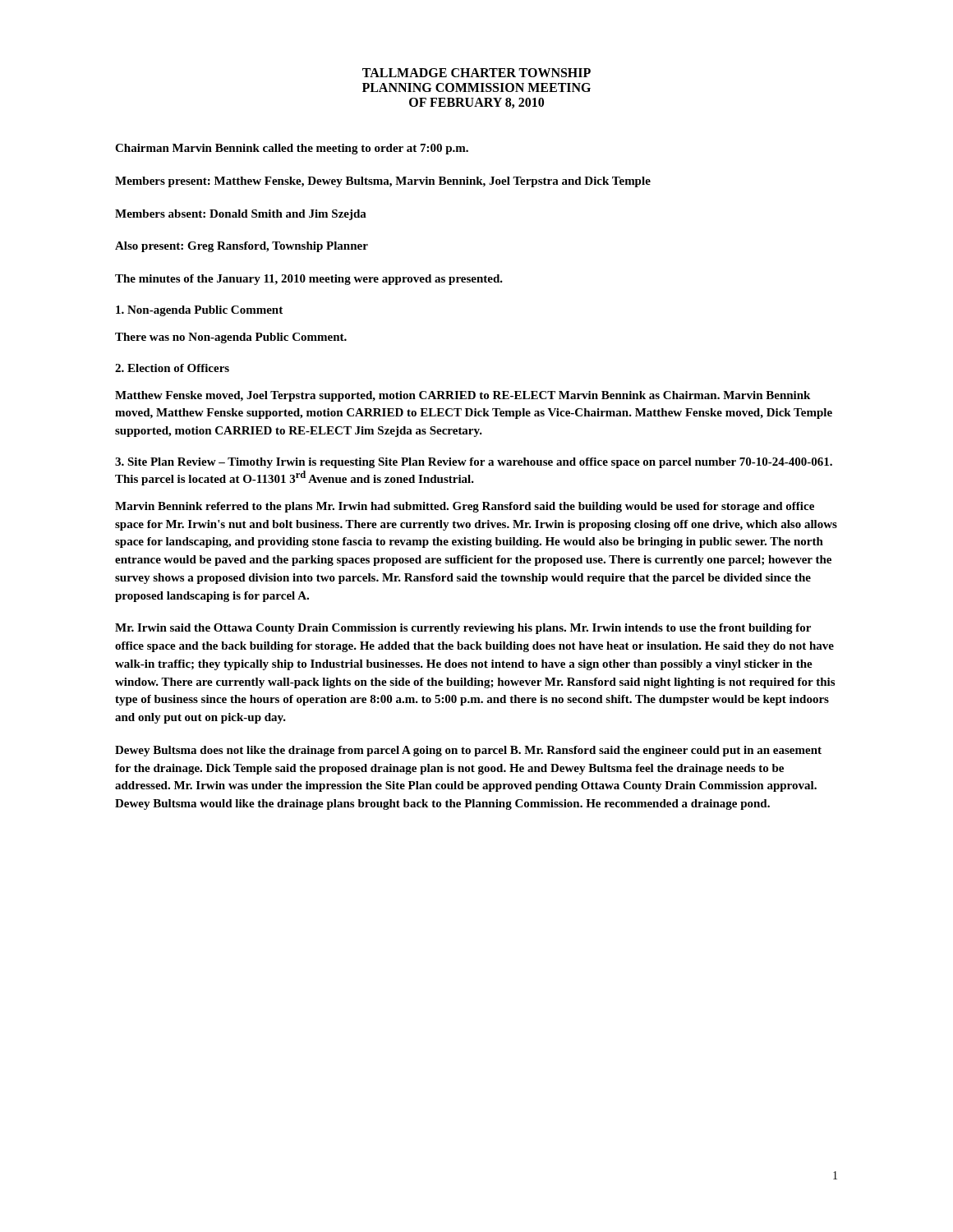Find the region starting "Dewey Bultsma does not like the"
Viewport: 953px width, 1232px height.
468,776
